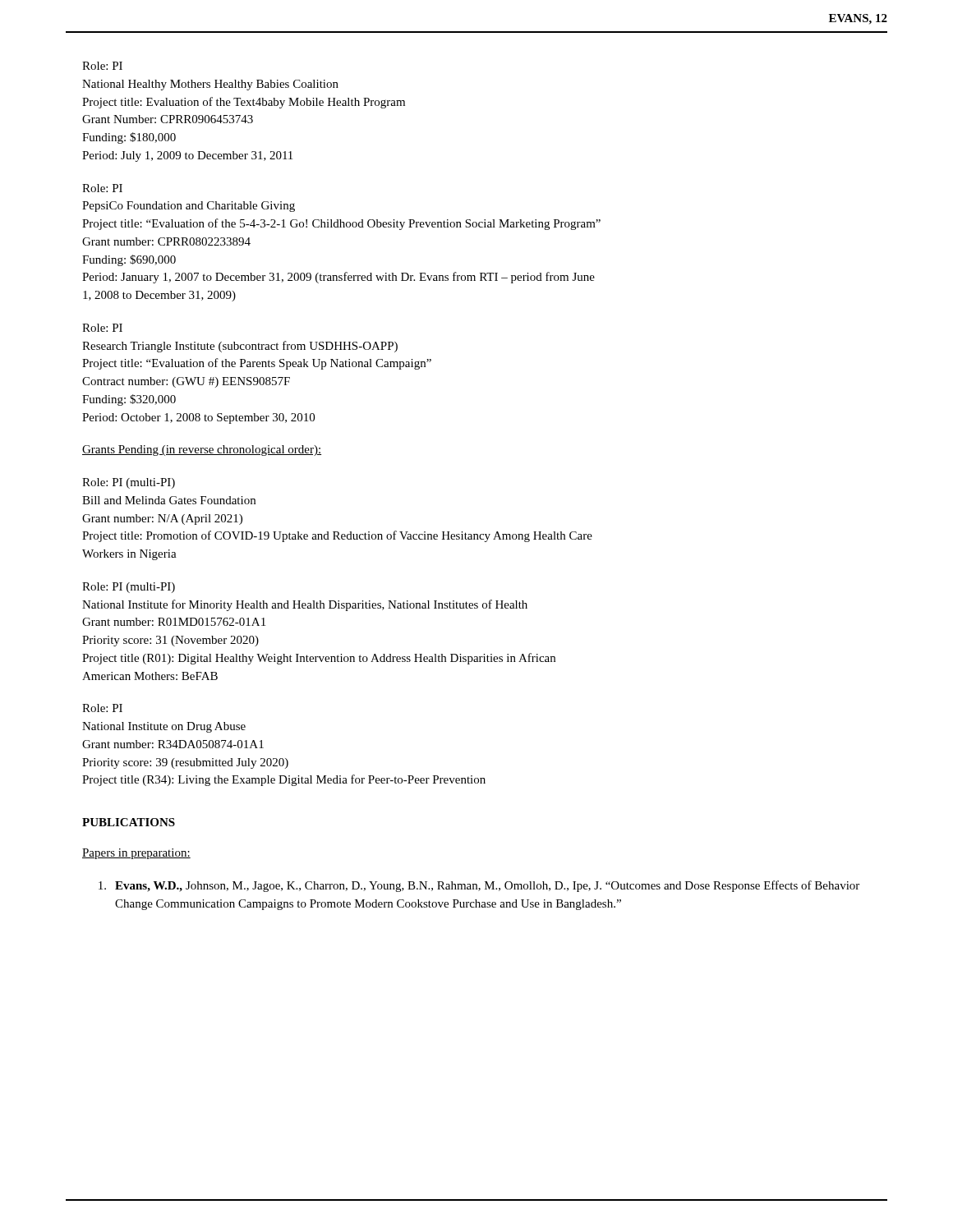Image resolution: width=953 pixels, height=1232 pixels.
Task: Locate the block of text that opens with "Role: PI (multi-PI) National Institute"
Action: 129,588
